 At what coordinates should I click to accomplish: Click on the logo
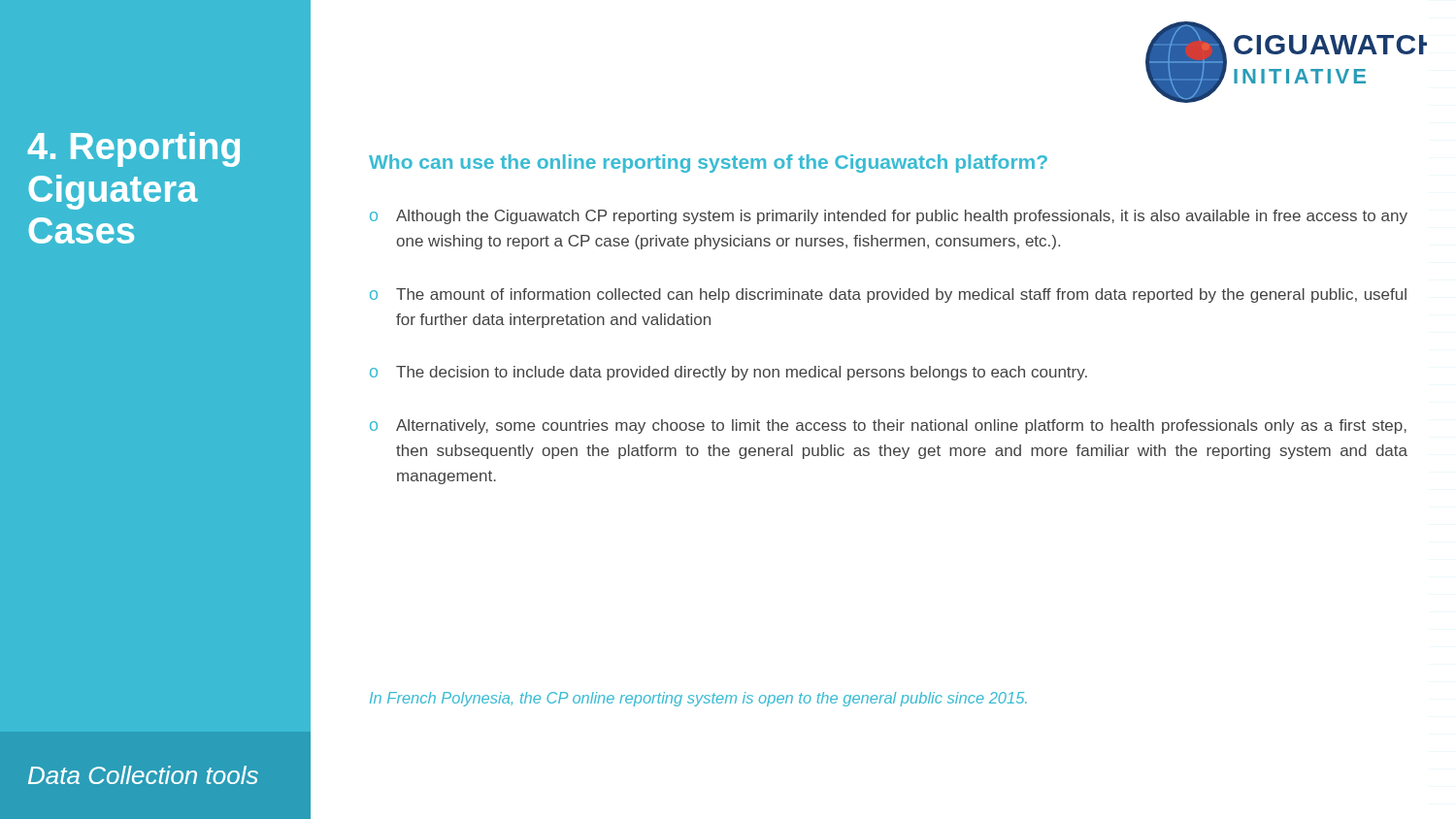tap(1281, 64)
